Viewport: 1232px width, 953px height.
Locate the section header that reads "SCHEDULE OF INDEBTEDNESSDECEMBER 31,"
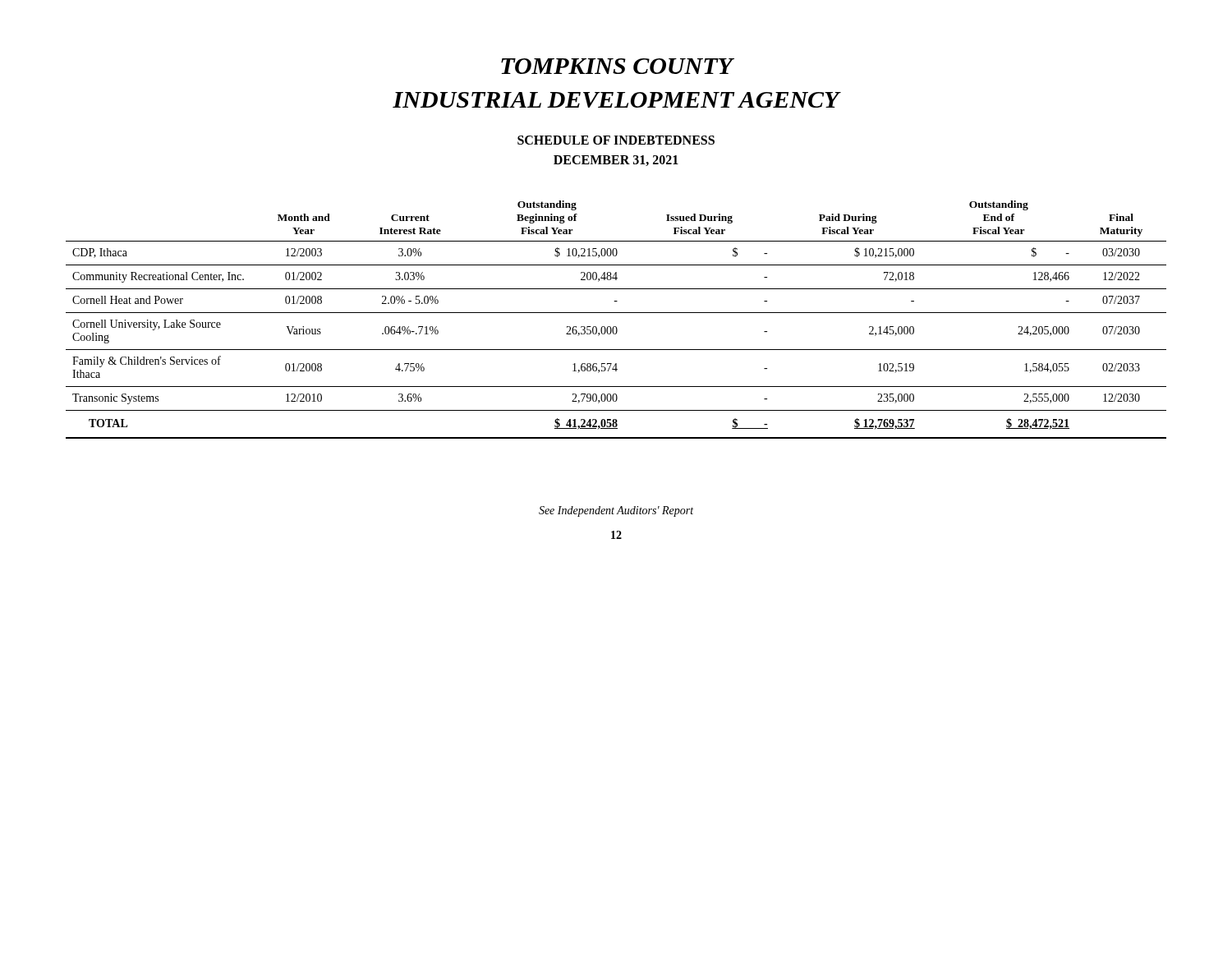click(616, 150)
